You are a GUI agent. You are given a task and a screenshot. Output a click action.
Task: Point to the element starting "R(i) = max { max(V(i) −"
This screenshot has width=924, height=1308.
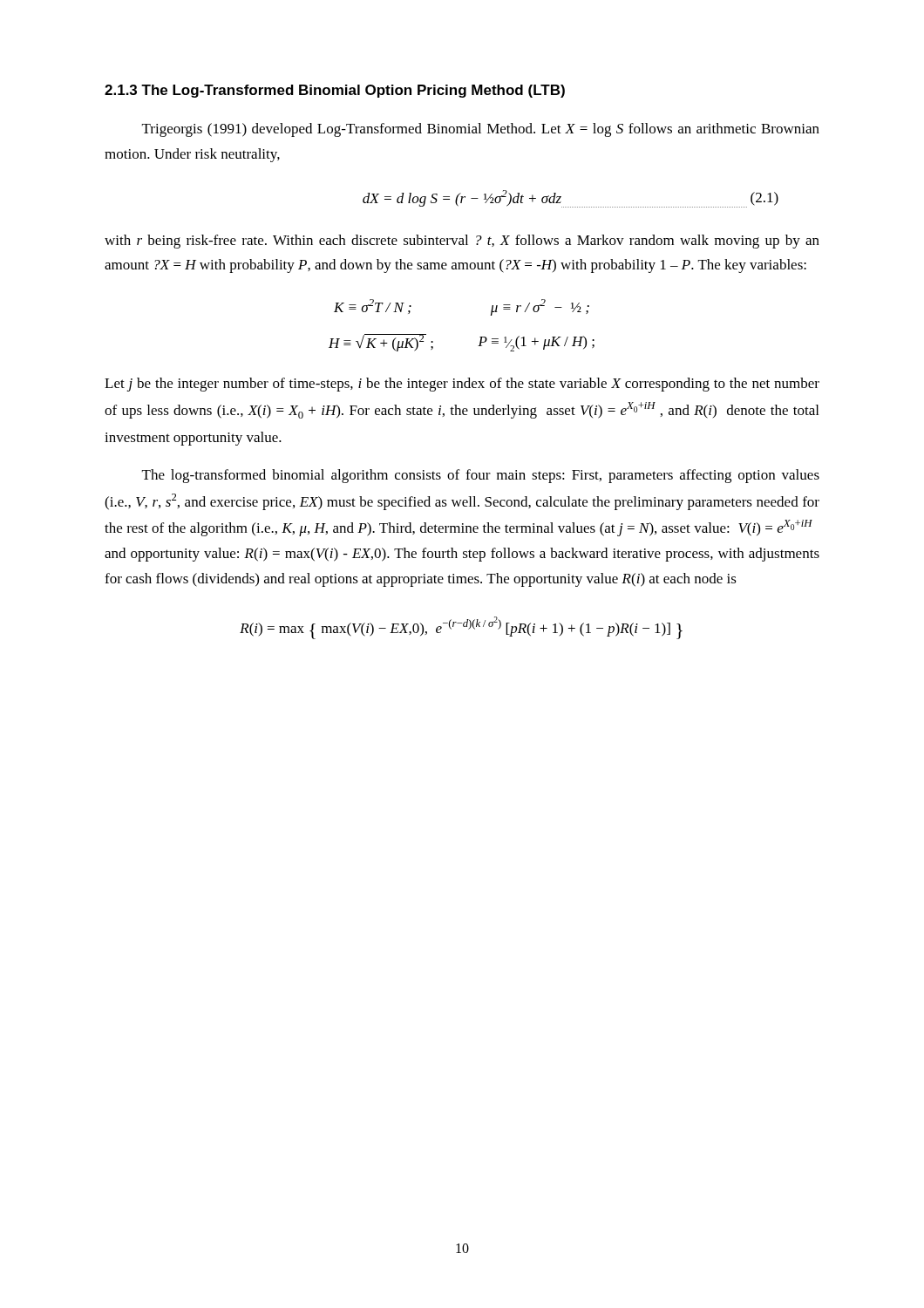[x=462, y=629]
